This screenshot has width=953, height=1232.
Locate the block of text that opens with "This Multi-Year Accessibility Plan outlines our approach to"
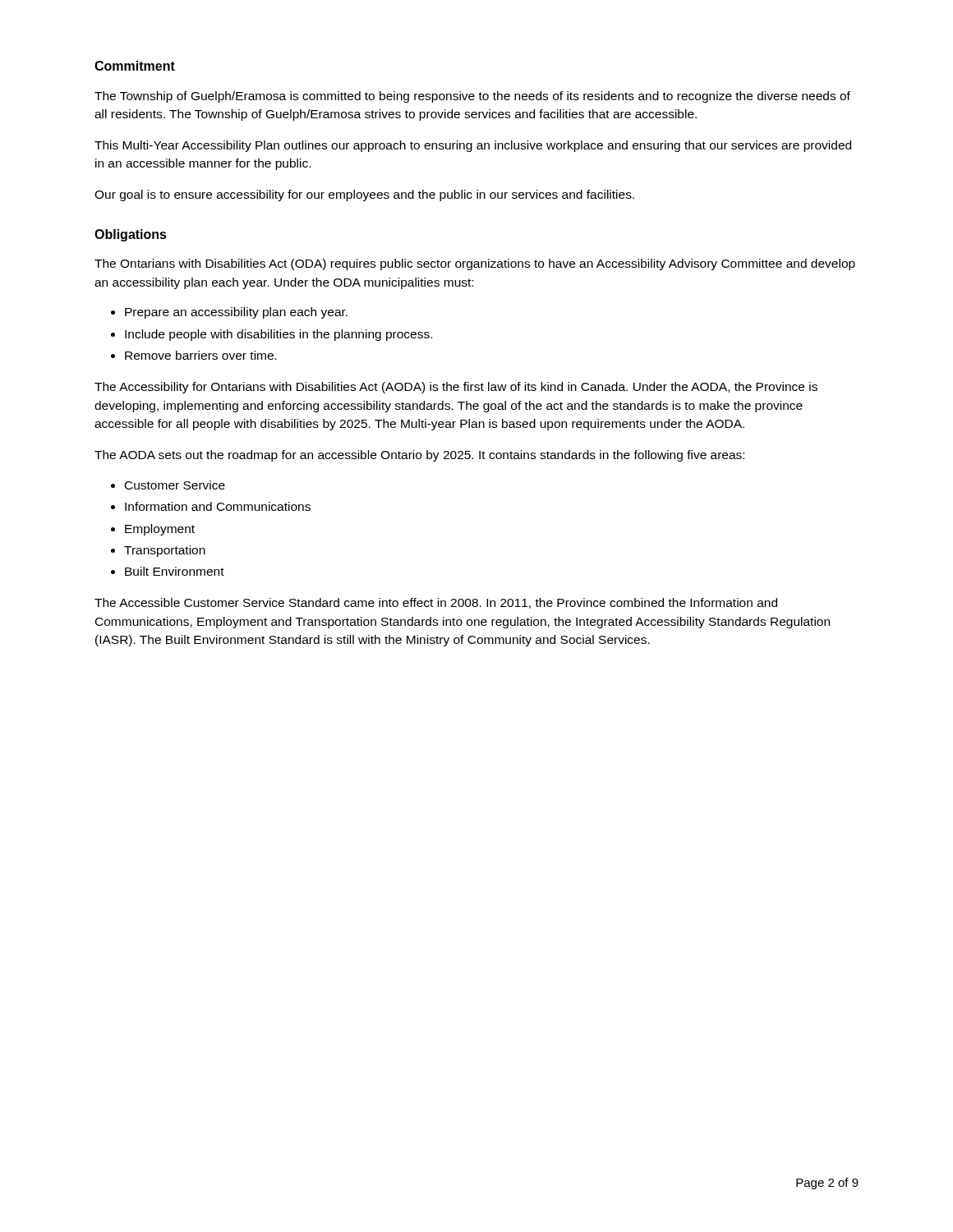pyautogui.click(x=476, y=155)
